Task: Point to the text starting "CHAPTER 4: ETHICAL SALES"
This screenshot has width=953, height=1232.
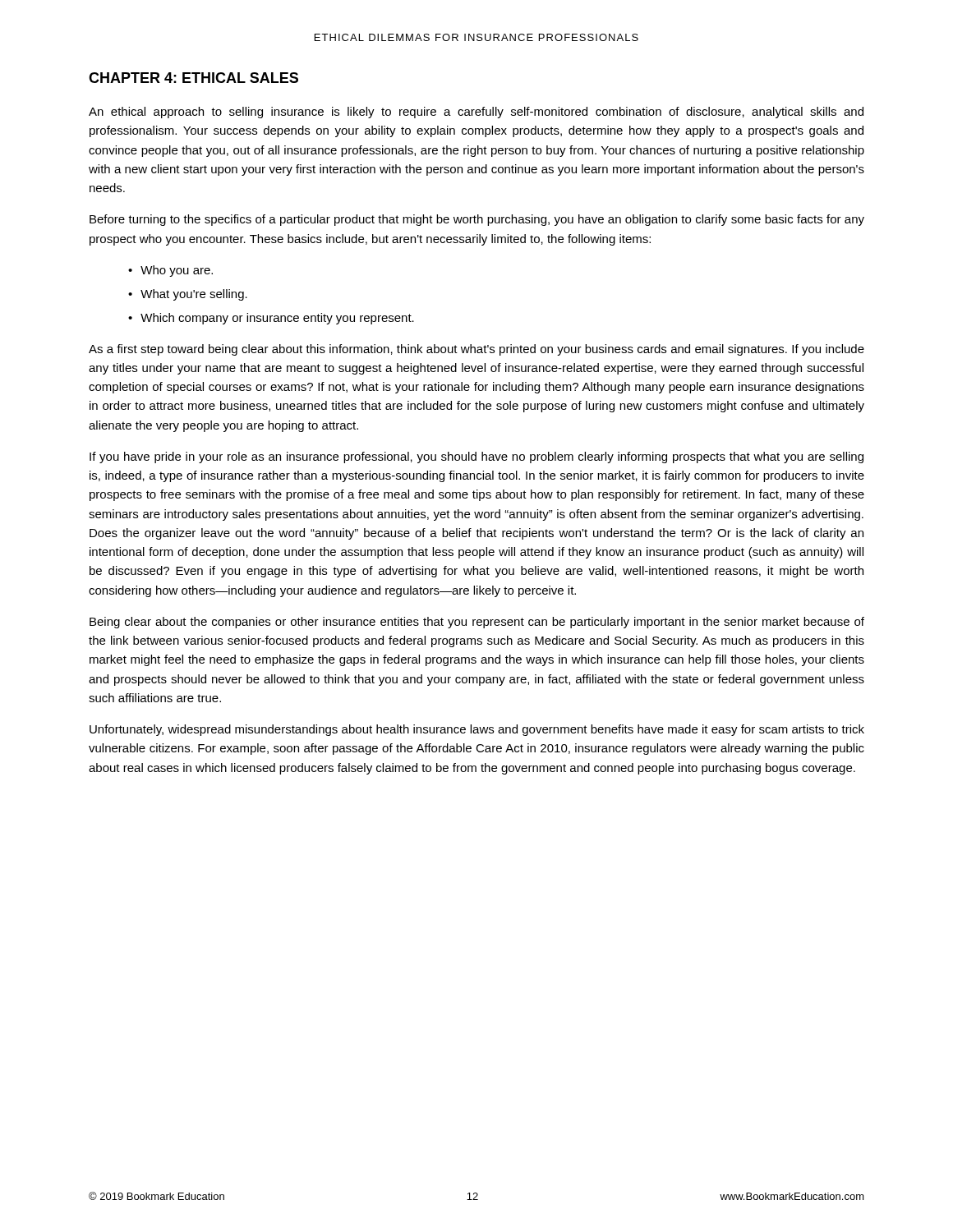Action: coord(194,78)
